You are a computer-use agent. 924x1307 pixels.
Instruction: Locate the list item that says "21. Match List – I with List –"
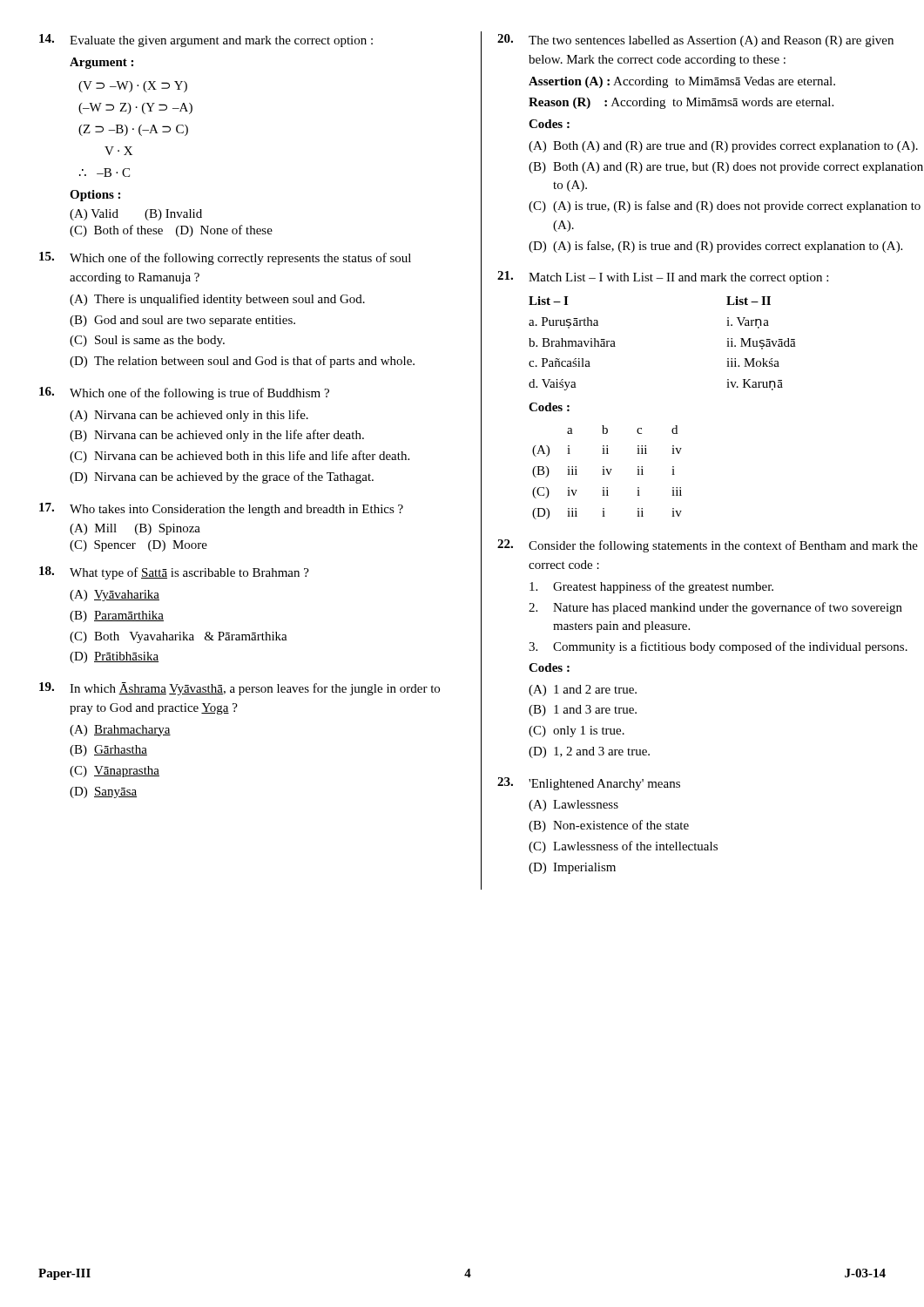(x=663, y=278)
